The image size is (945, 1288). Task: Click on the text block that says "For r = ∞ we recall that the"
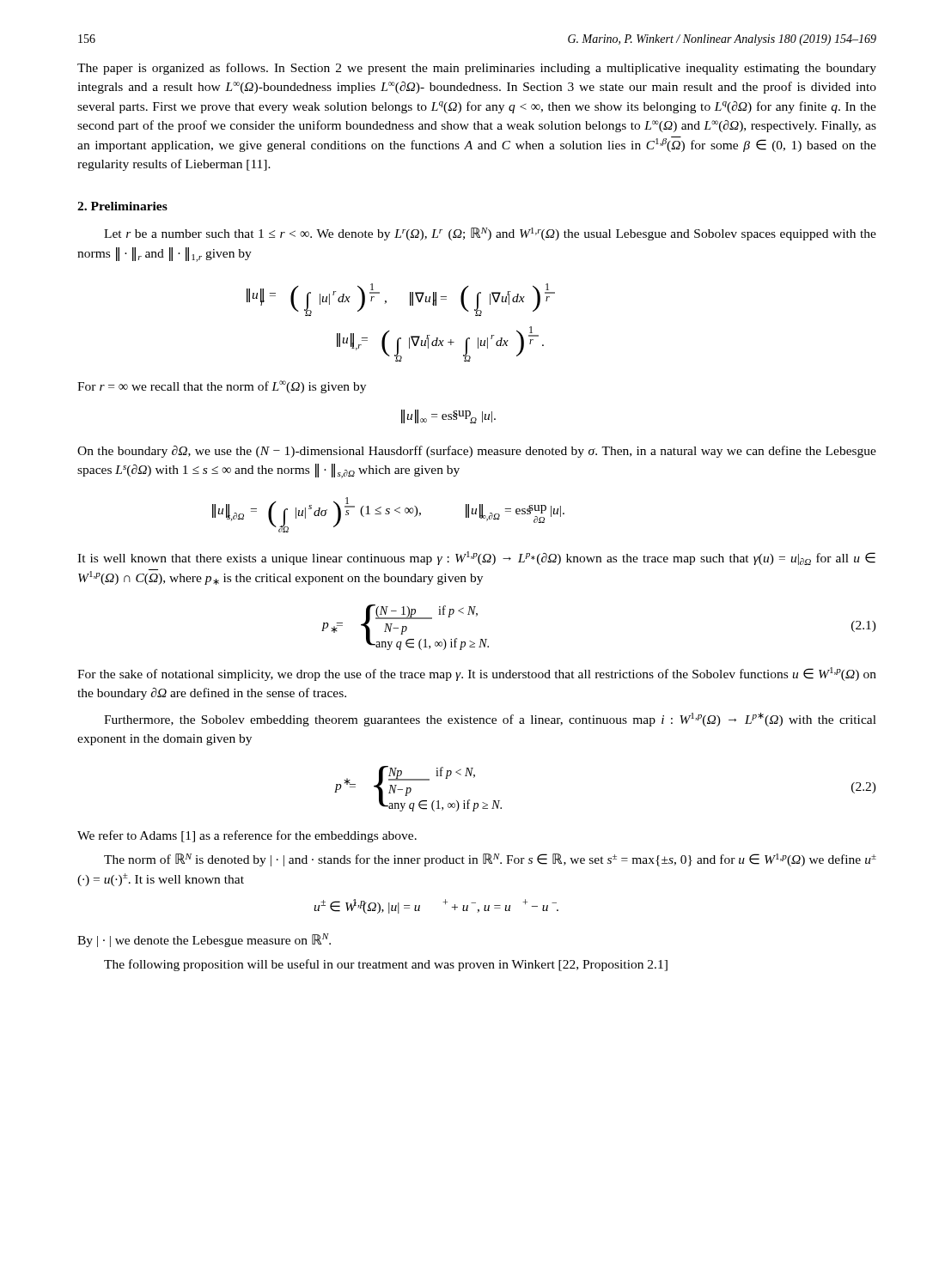click(222, 385)
